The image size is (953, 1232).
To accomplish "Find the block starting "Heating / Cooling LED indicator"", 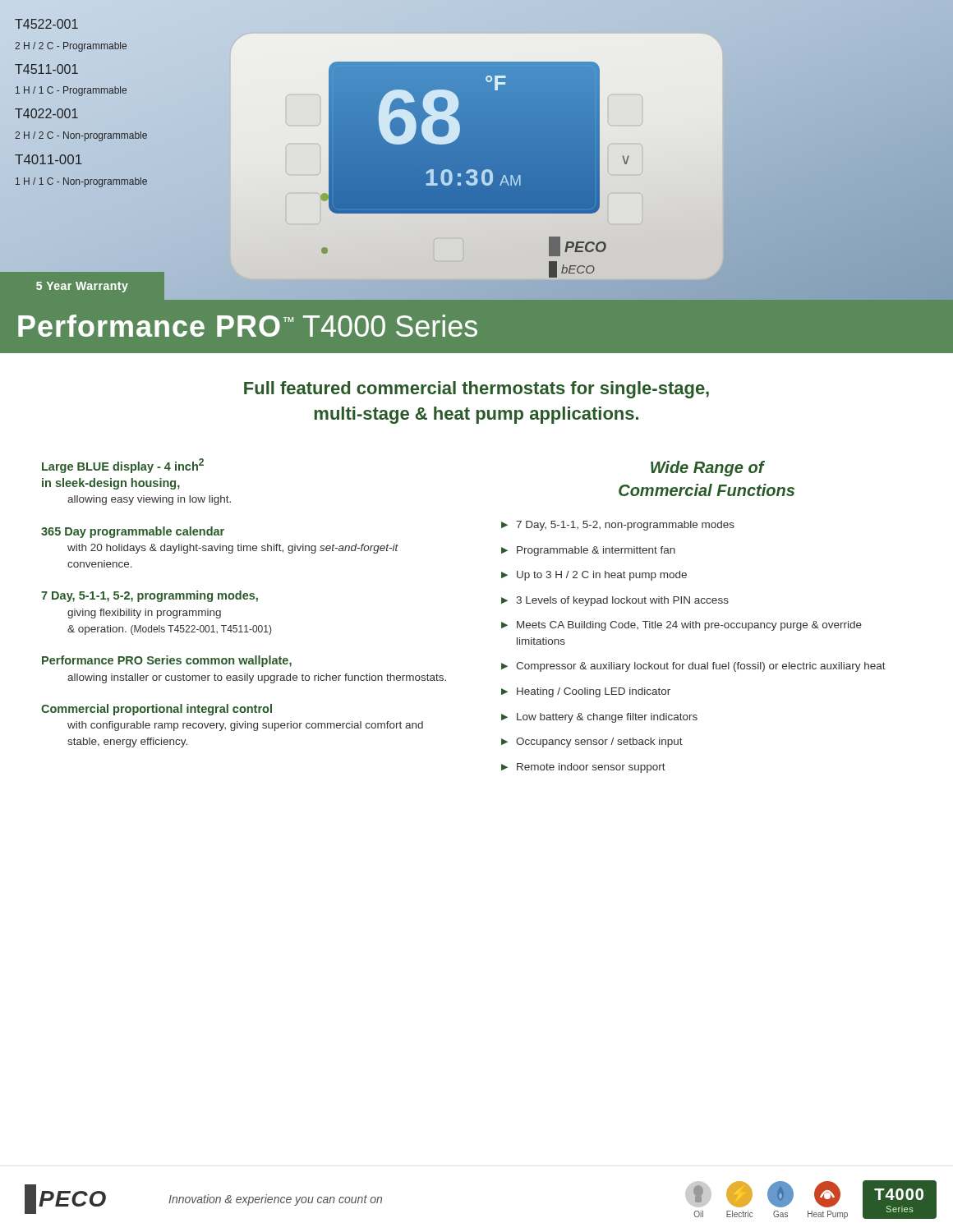I will pyautogui.click(x=593, y=691).
